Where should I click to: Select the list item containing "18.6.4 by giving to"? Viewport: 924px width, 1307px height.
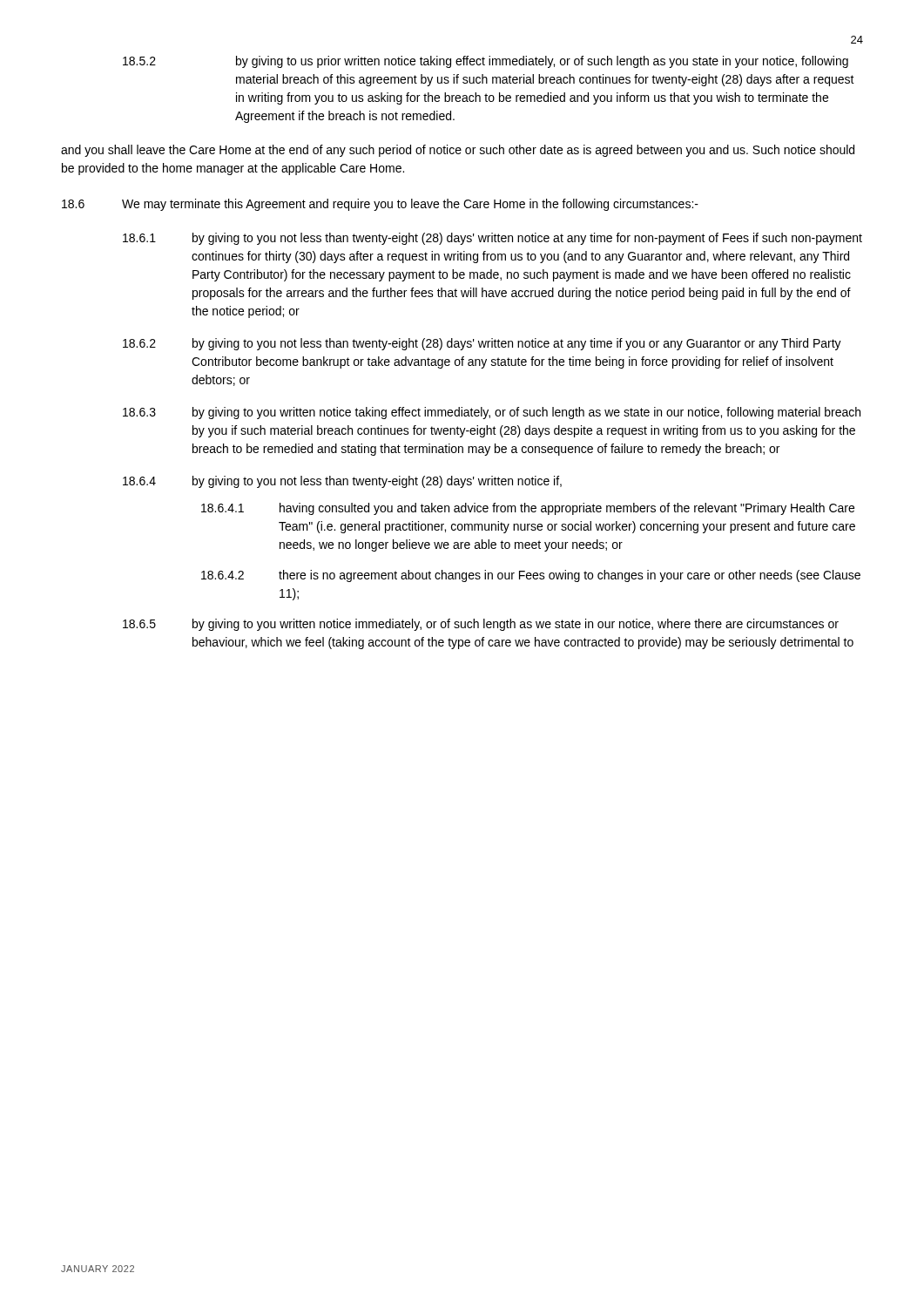pos(492,481)
